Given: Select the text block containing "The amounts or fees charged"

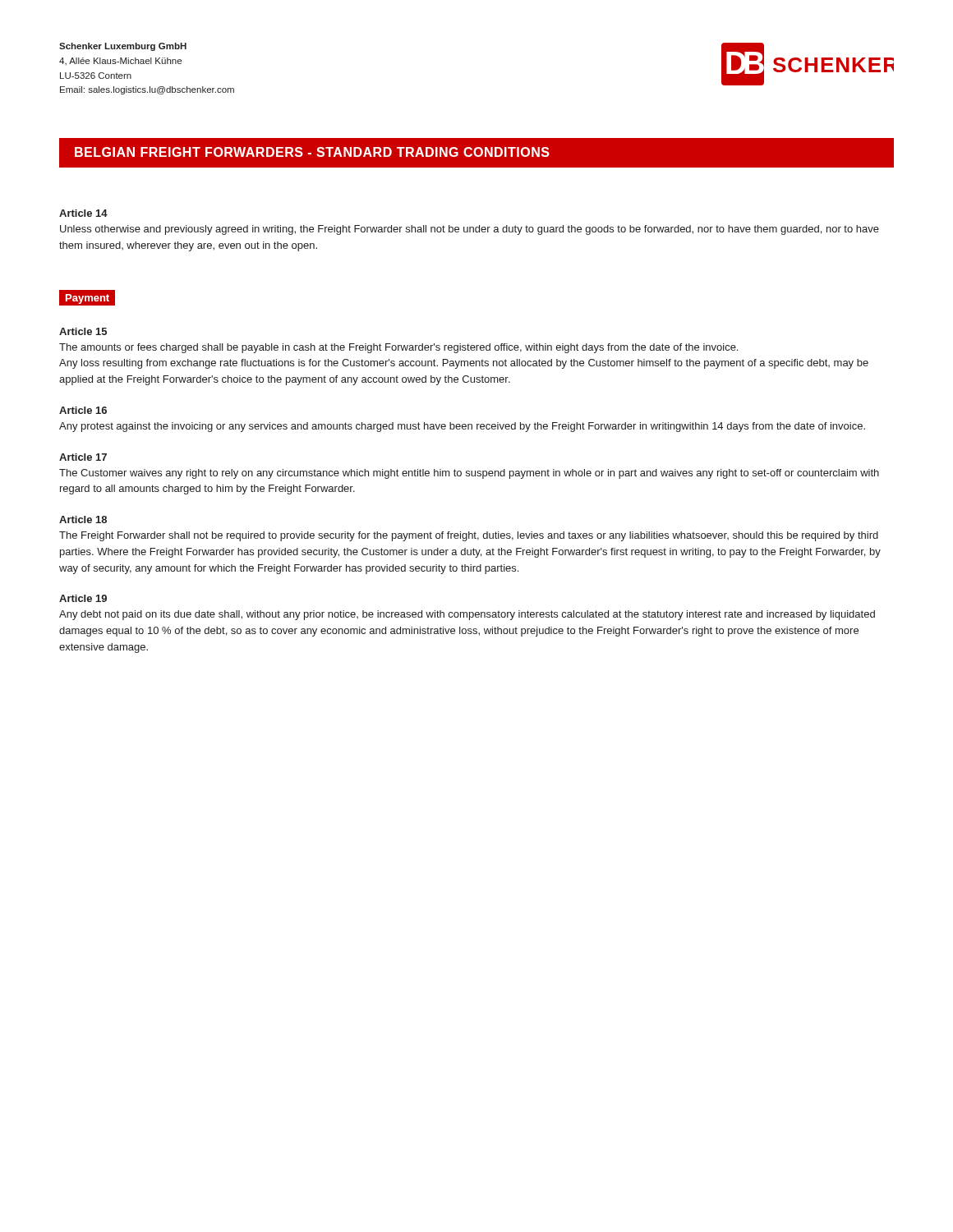Looking at the screenshot, I should (464, 363).
